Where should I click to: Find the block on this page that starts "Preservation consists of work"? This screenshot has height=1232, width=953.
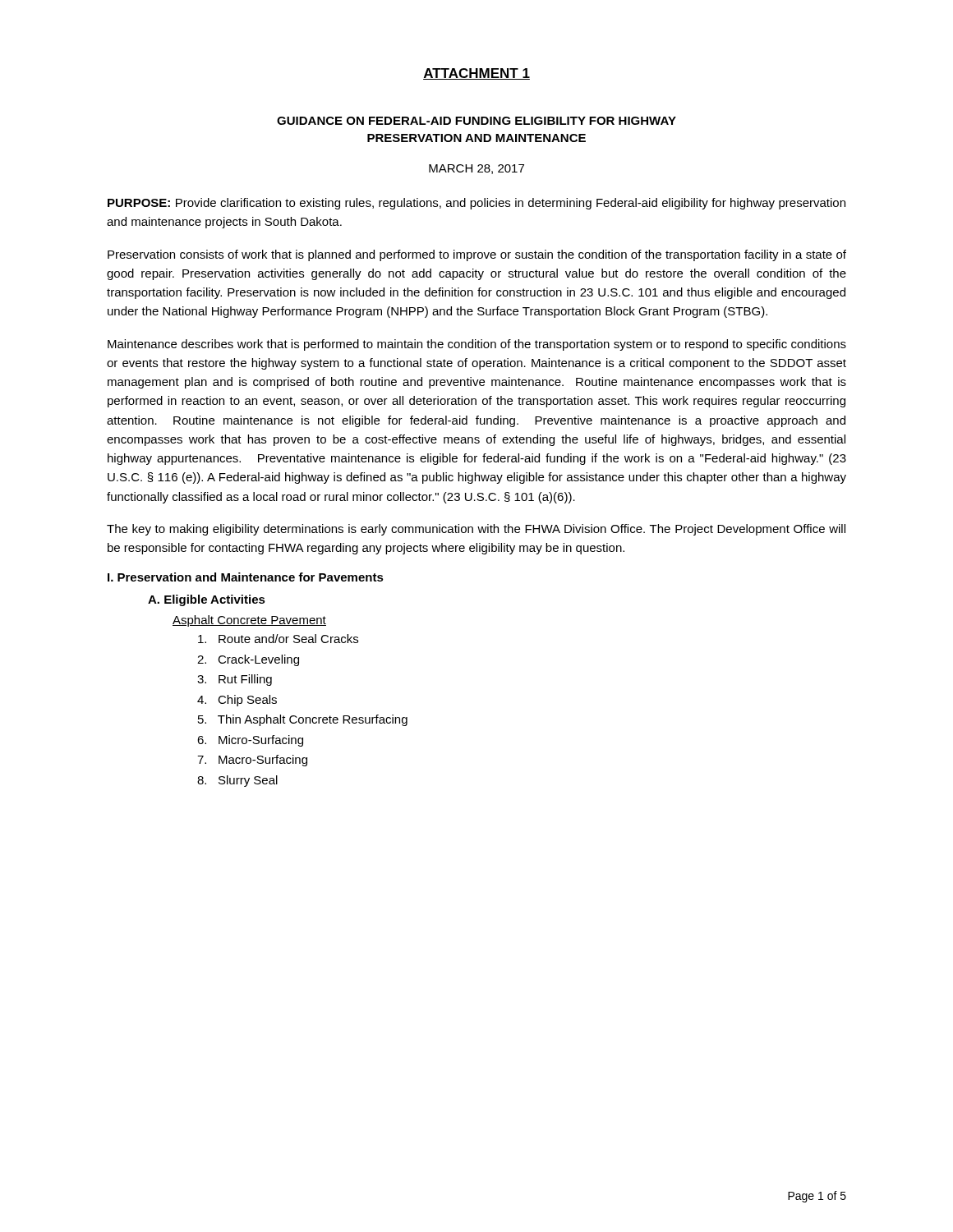click(476, 282)
